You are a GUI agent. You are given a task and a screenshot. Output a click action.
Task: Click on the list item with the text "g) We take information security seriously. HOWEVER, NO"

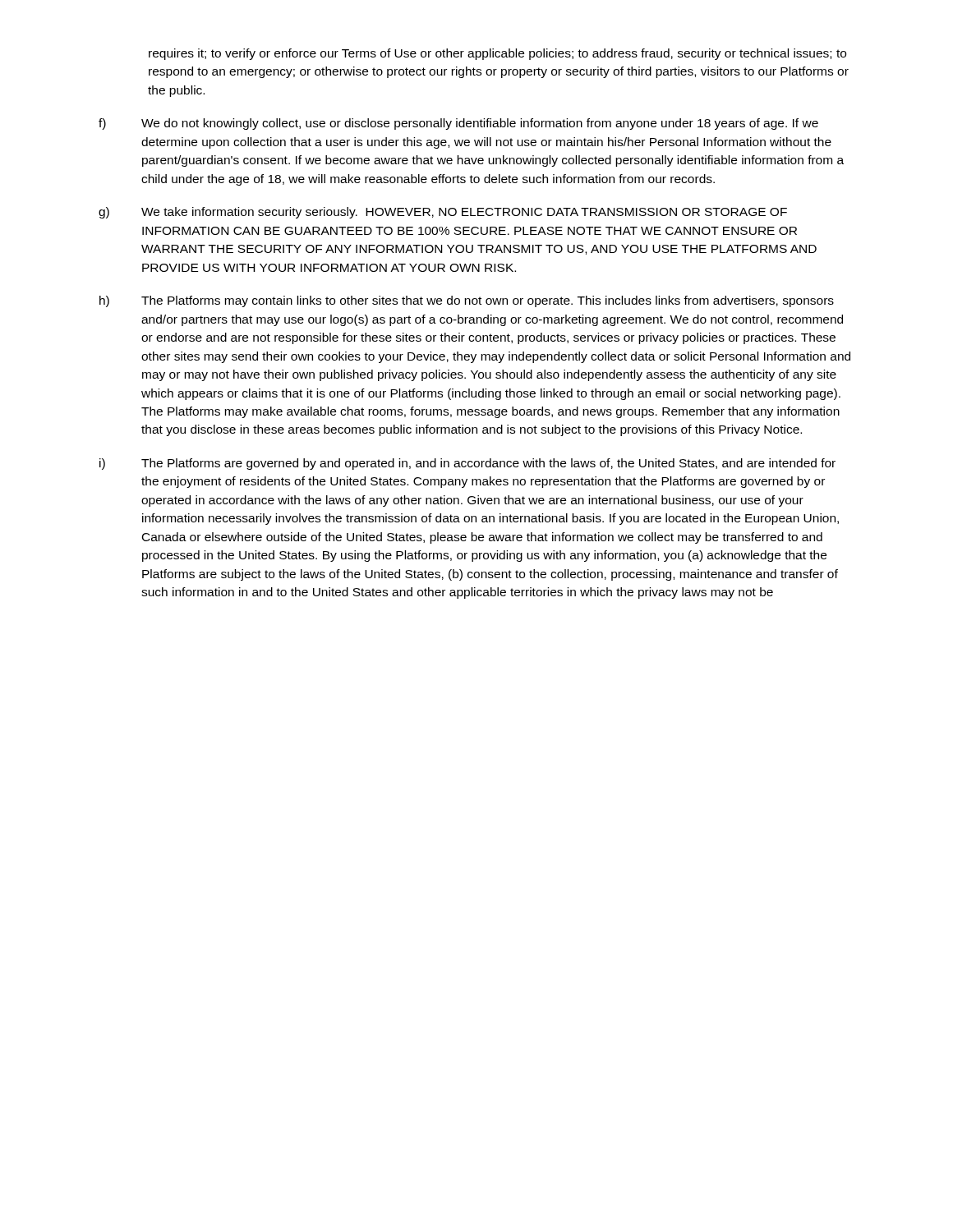click(x=476, y=240)
